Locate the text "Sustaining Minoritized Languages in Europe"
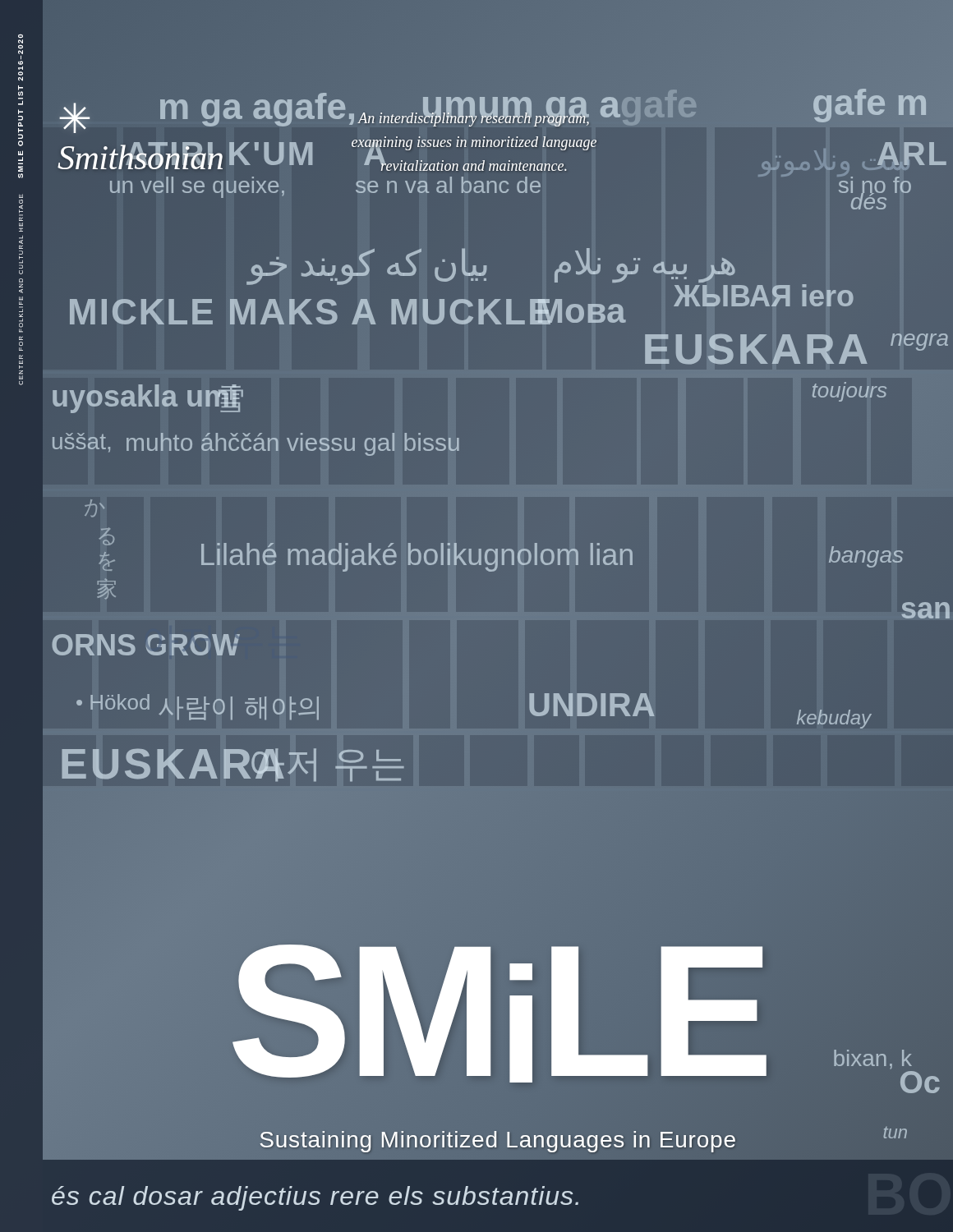The height and width of the screenshot is (1232, 953). [x=498, y=1140]
